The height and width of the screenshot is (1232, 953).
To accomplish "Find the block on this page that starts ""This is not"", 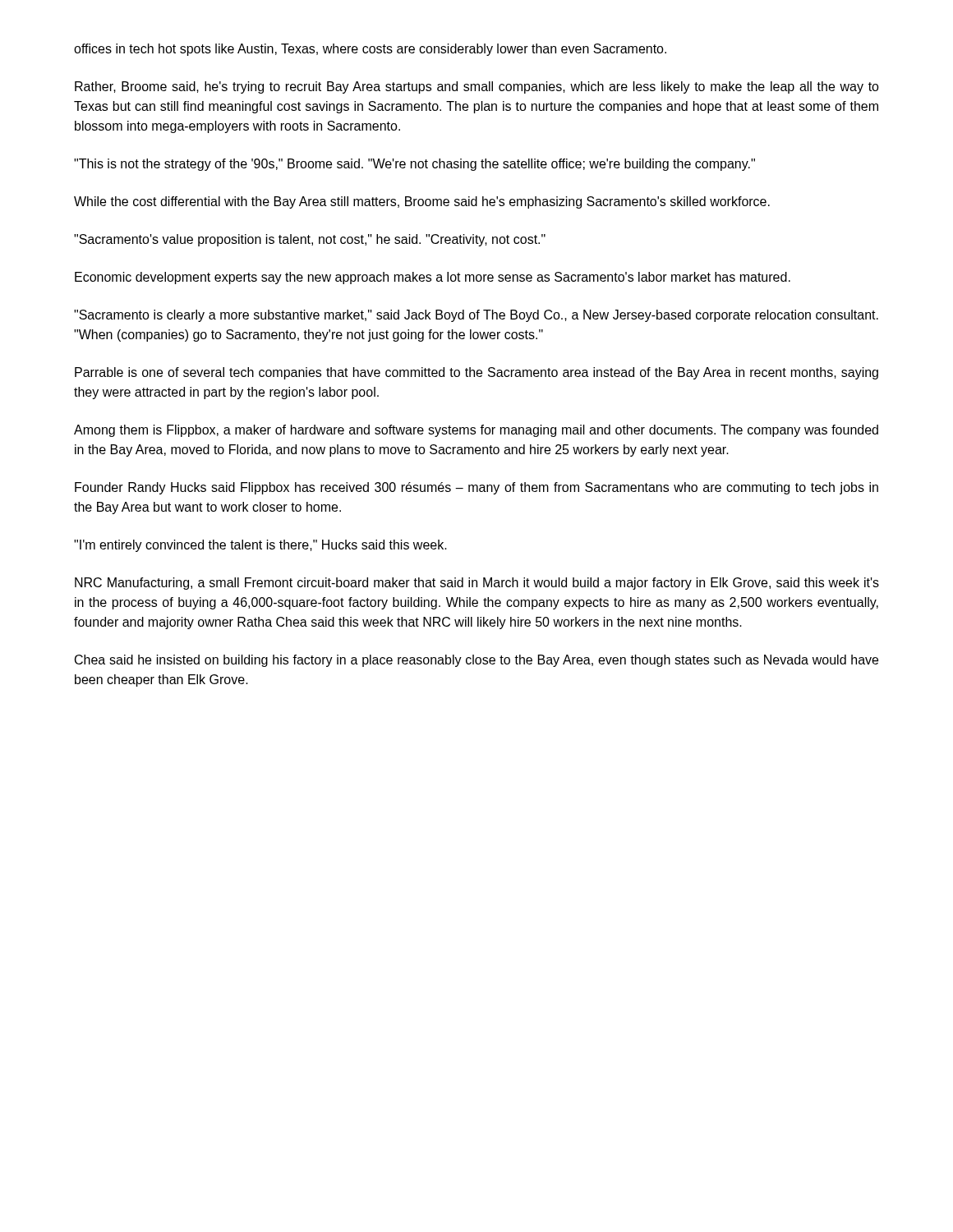I will [x=415, y=164].
